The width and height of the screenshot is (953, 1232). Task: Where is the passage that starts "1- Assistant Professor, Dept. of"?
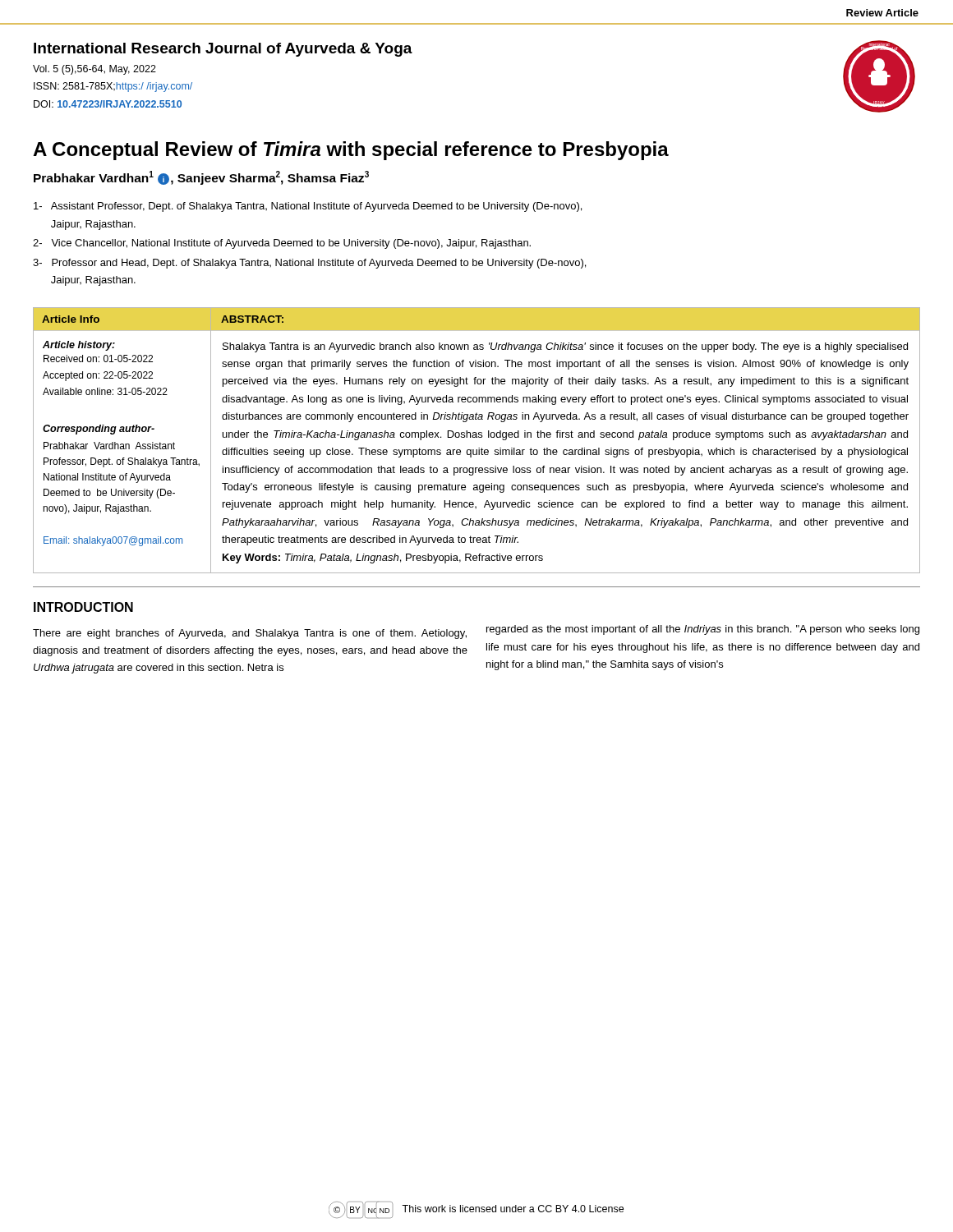(308, 215)
